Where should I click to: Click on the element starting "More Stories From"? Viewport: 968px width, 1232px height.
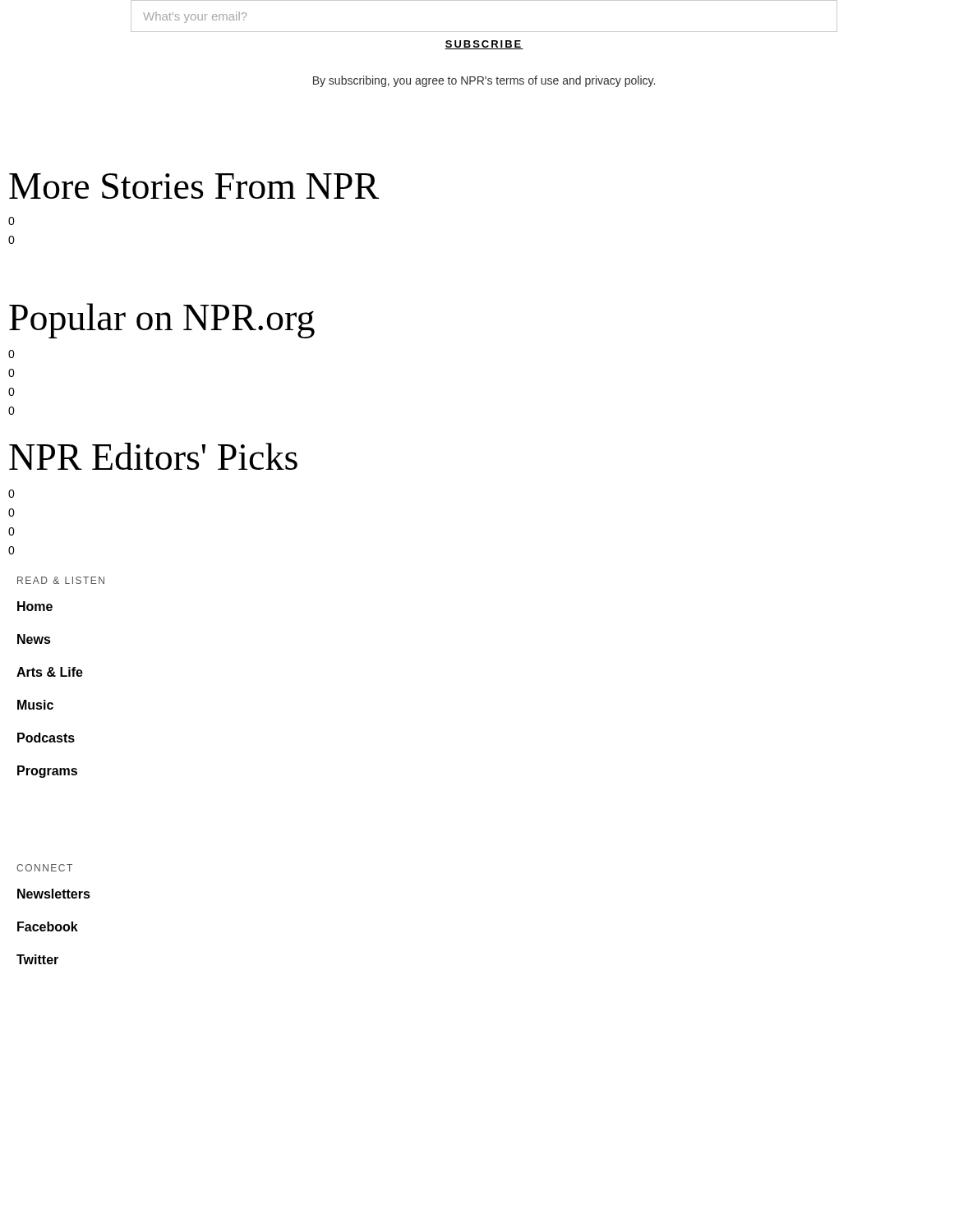194,186
